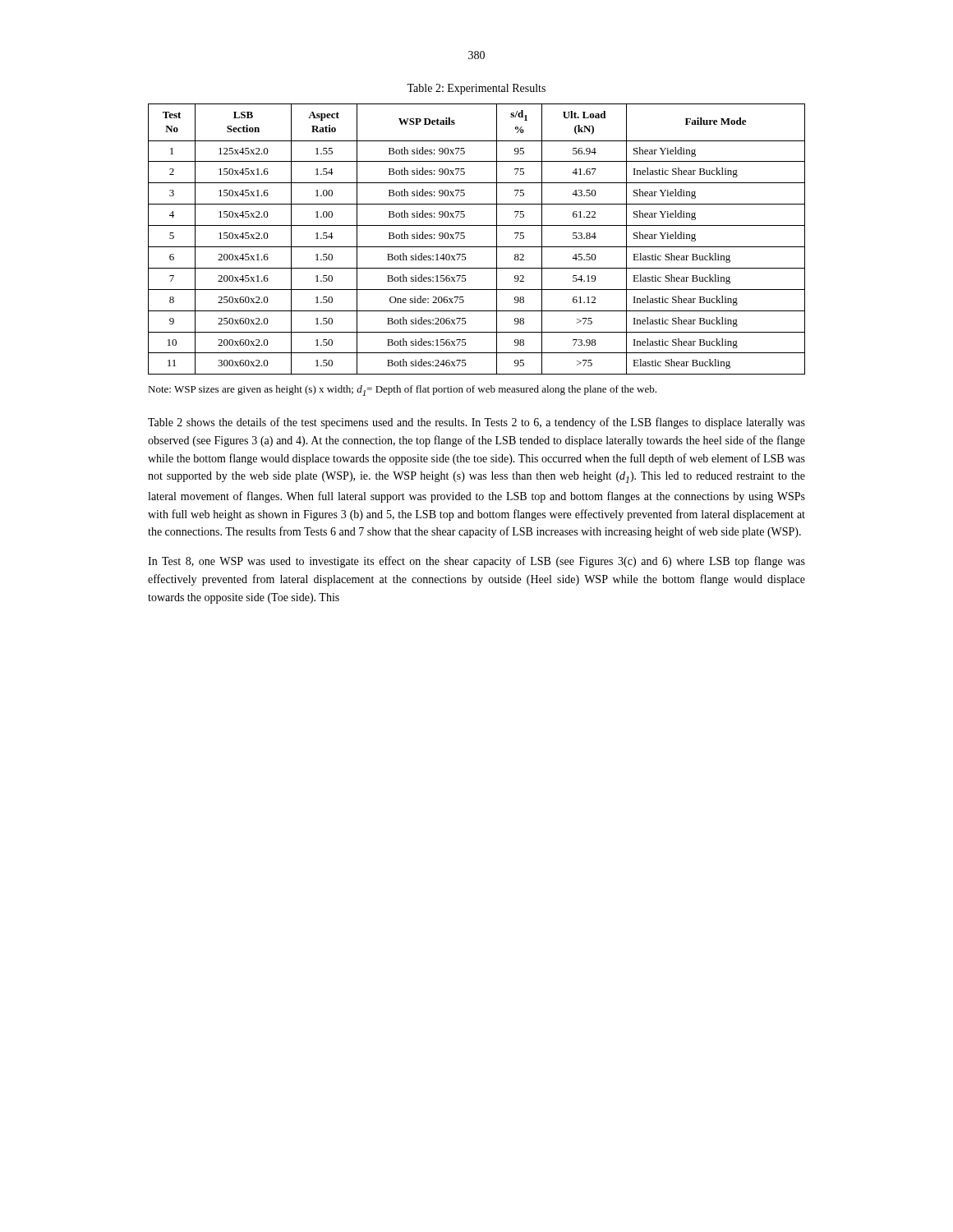Viewport: 953px width, 1232px height.
Task: Locate the text block that says "Table 2 shows the details of the"
Action: [x=476, y=477]
